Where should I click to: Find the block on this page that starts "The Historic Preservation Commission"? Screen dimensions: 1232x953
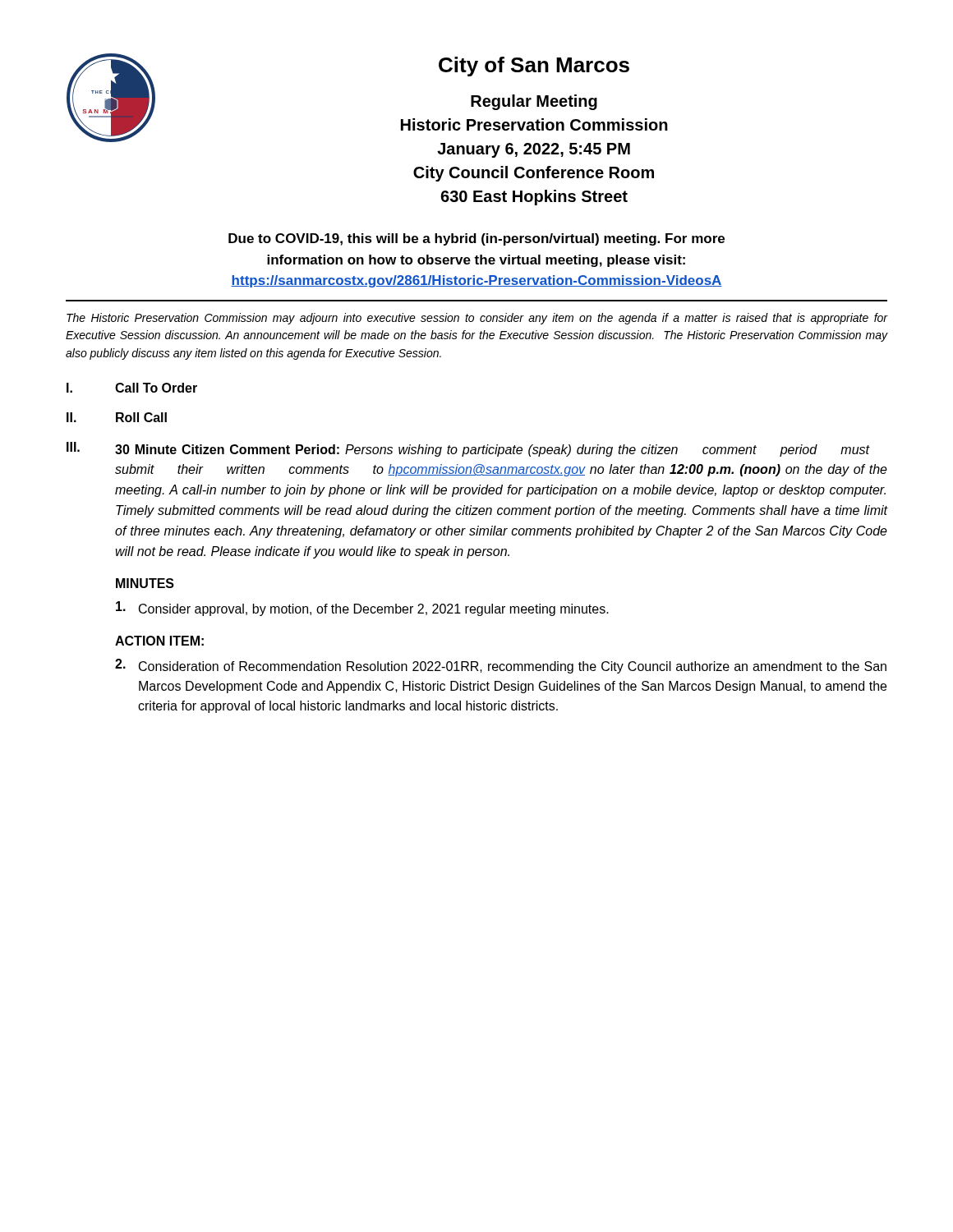pyautogui.click(x=476, y=335)
